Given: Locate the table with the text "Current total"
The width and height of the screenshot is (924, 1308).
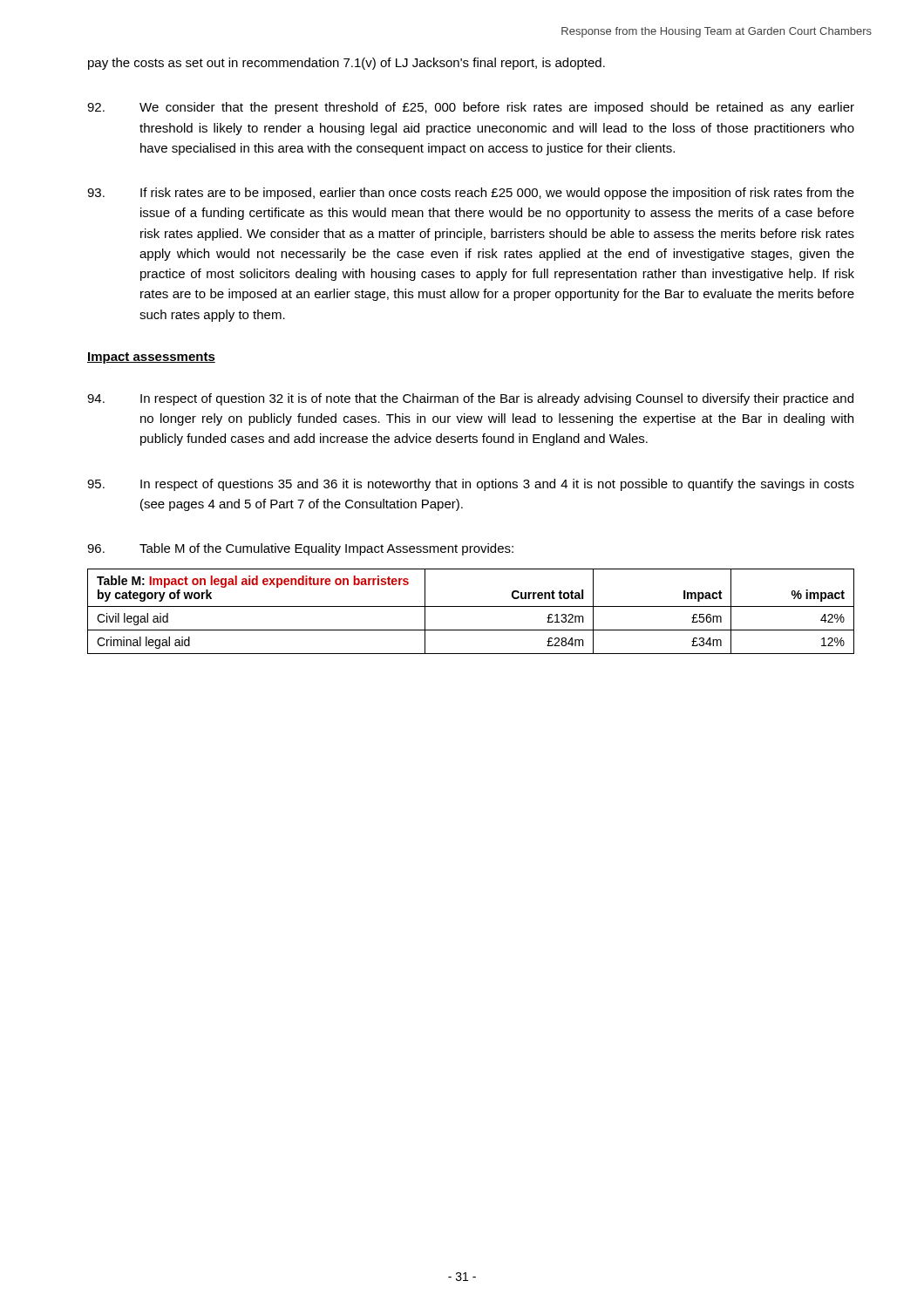Looking at the screenshot, I should [x=471, y=611].
